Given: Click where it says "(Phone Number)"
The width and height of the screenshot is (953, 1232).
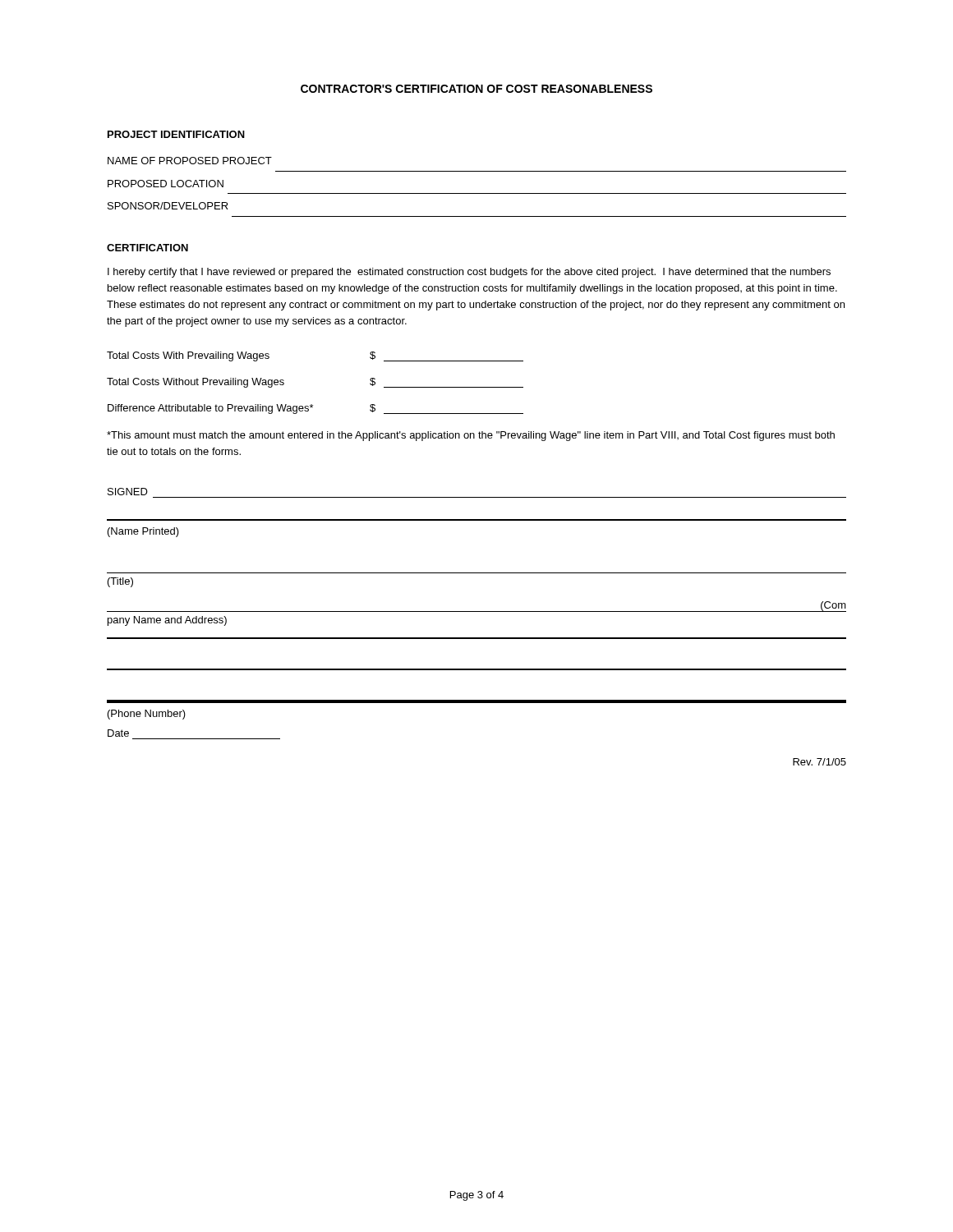Looking at the screenshot, I should 476,710.
